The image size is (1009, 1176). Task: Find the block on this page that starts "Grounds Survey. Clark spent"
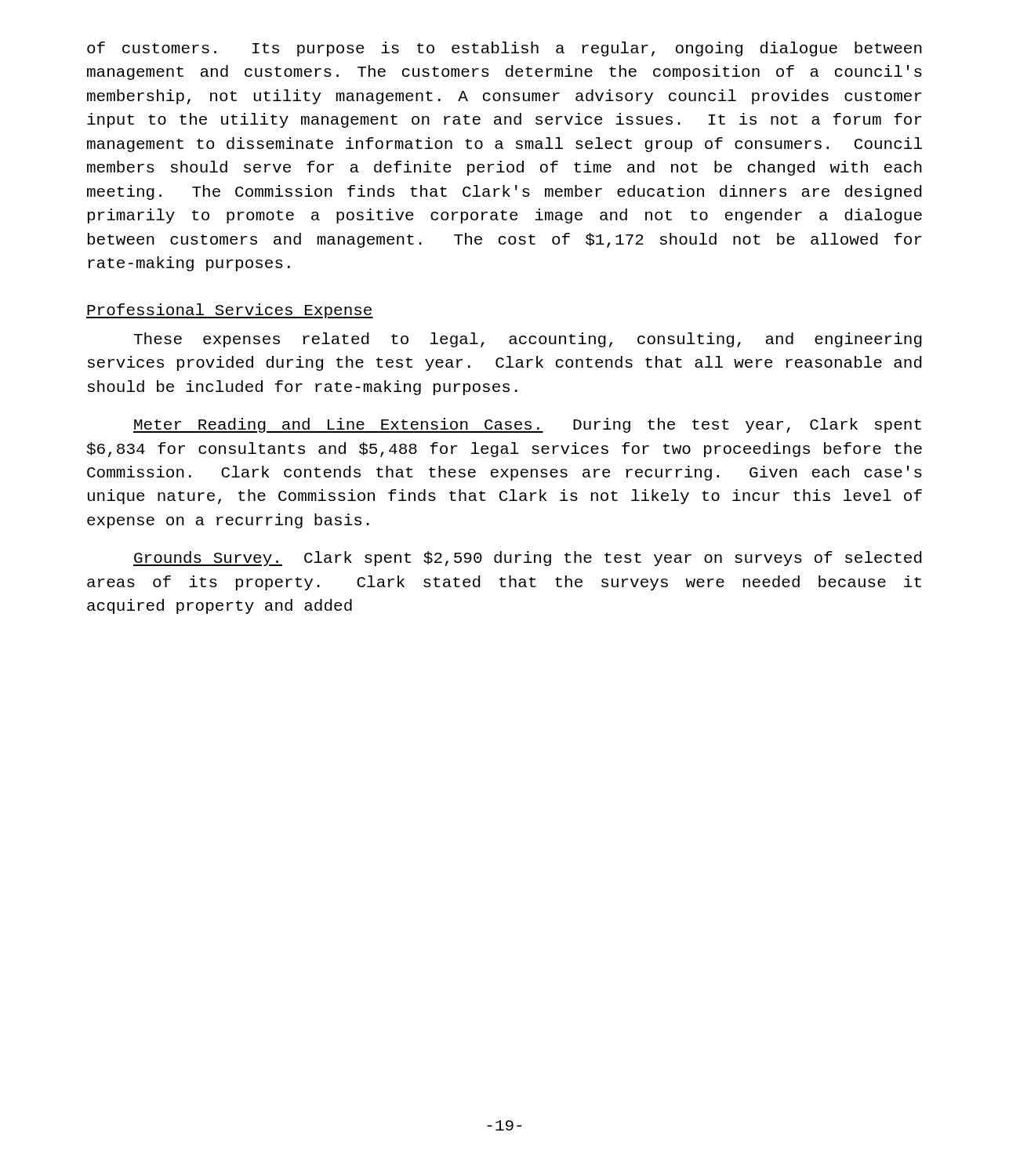click(x=504, y=583)
